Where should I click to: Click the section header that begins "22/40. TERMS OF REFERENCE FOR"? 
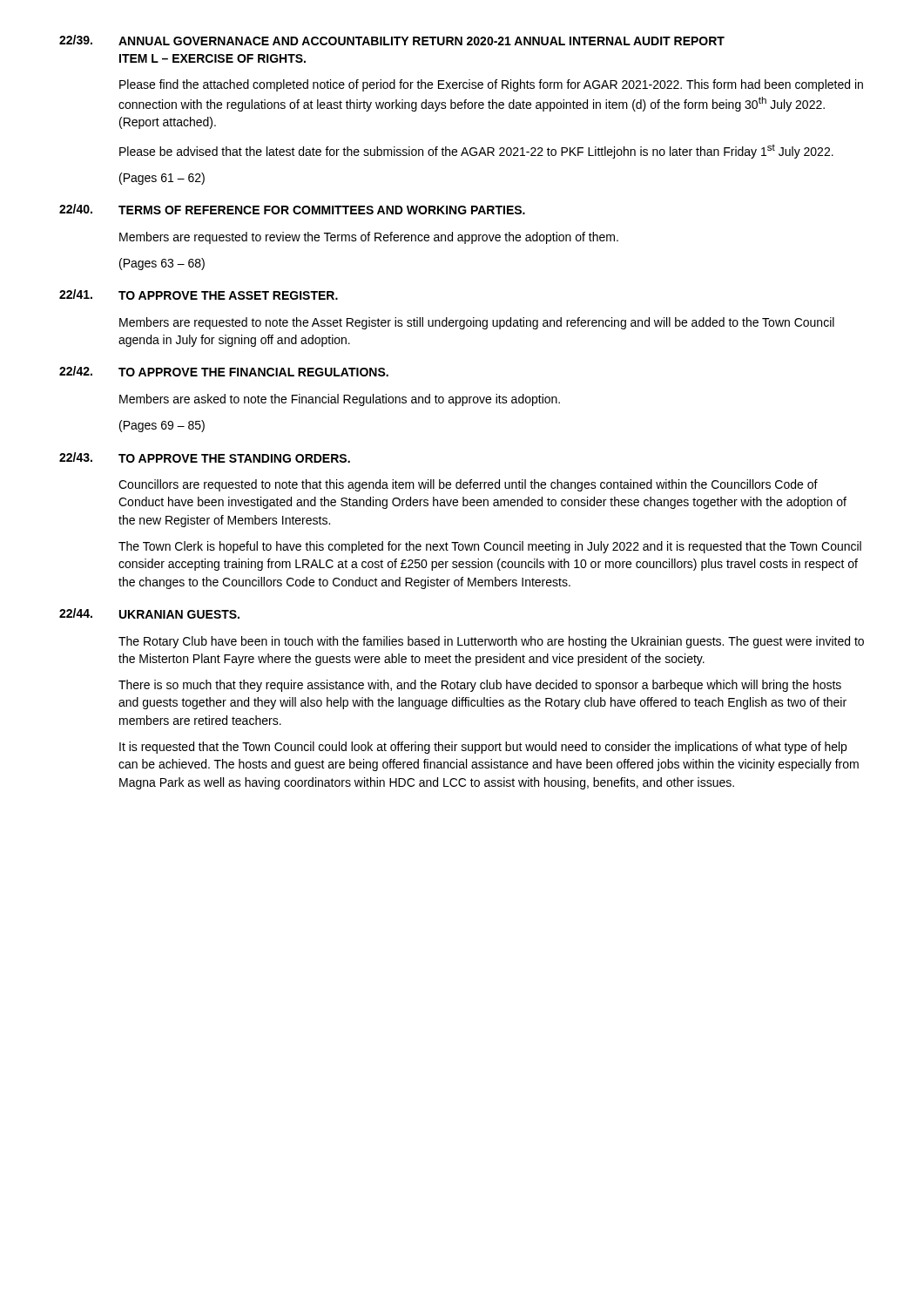(292, 211)
